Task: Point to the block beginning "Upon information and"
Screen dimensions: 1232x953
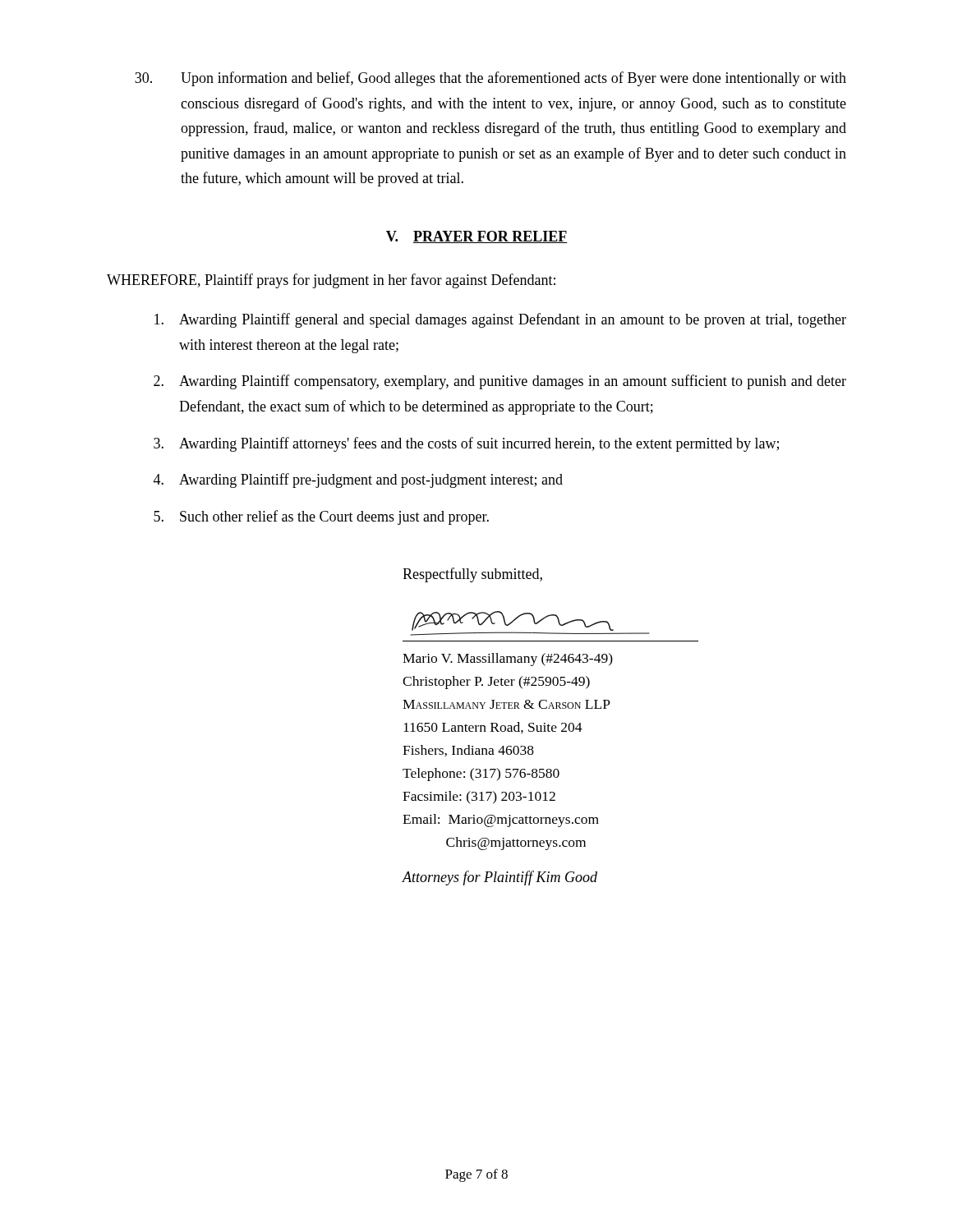Action: (x=476, y=128)
